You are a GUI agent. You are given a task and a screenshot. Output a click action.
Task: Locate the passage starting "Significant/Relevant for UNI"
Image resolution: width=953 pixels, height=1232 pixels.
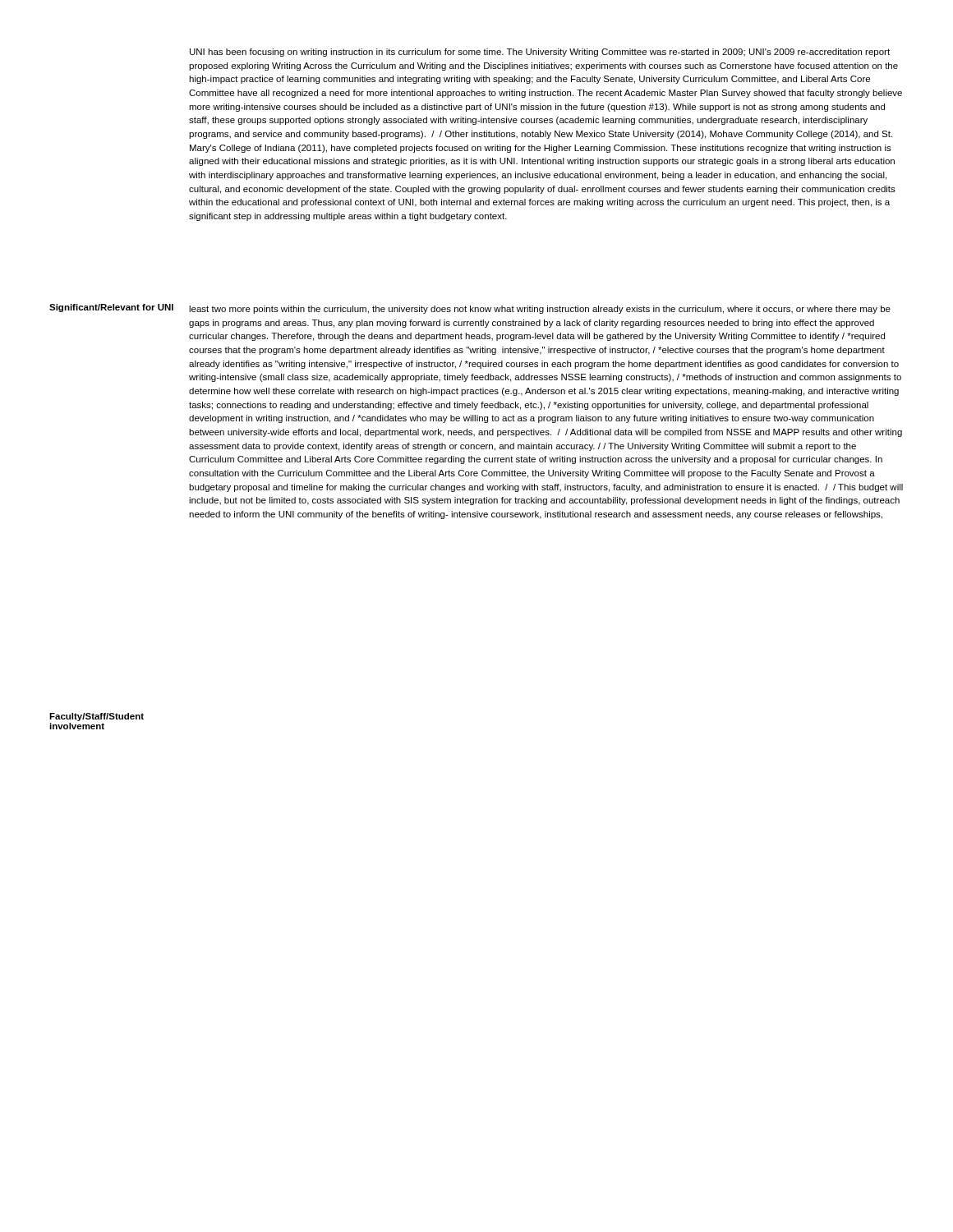(x=112, y=307)
